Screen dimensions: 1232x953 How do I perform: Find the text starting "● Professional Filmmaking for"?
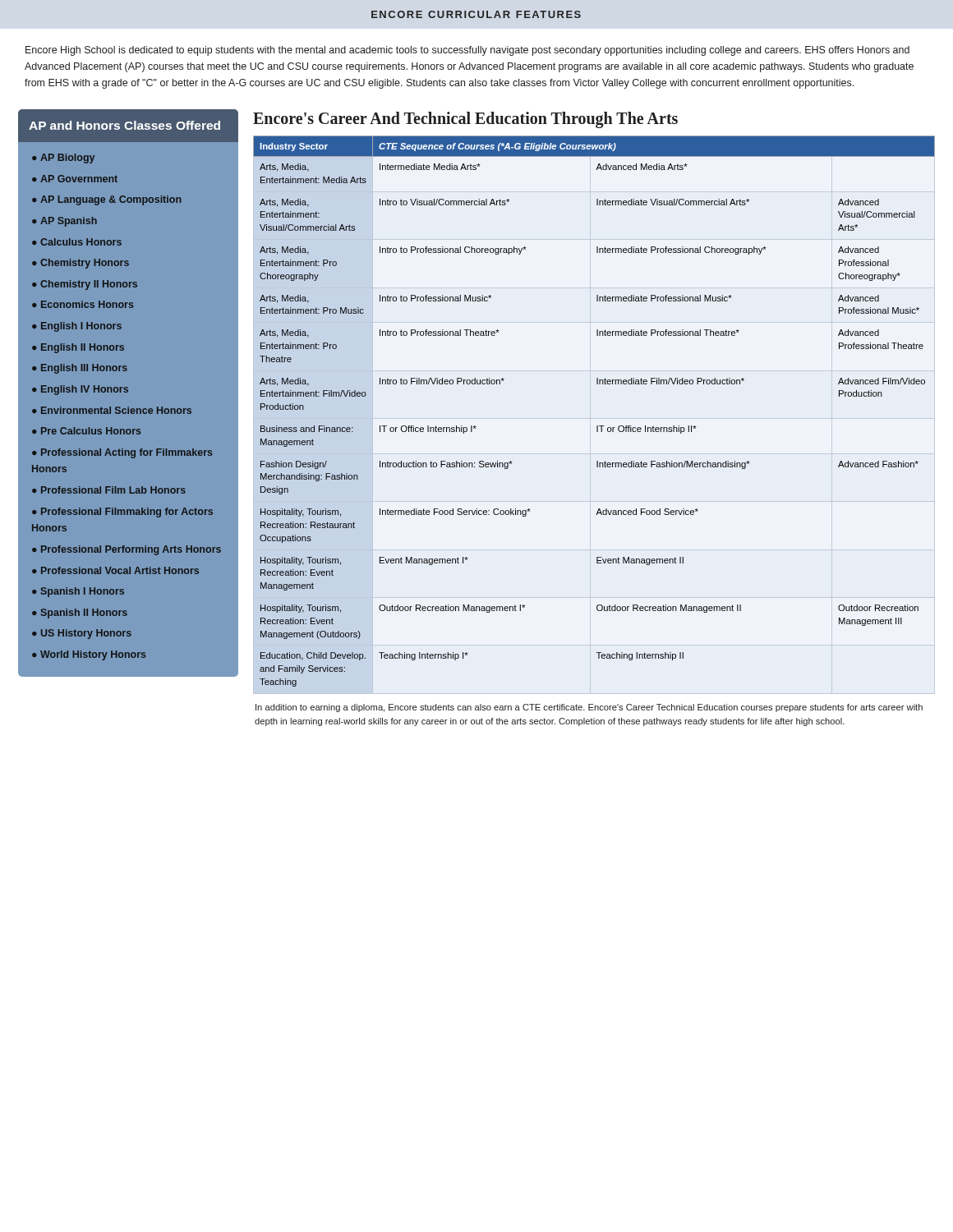pyautogui.click(x=122, y=520)
